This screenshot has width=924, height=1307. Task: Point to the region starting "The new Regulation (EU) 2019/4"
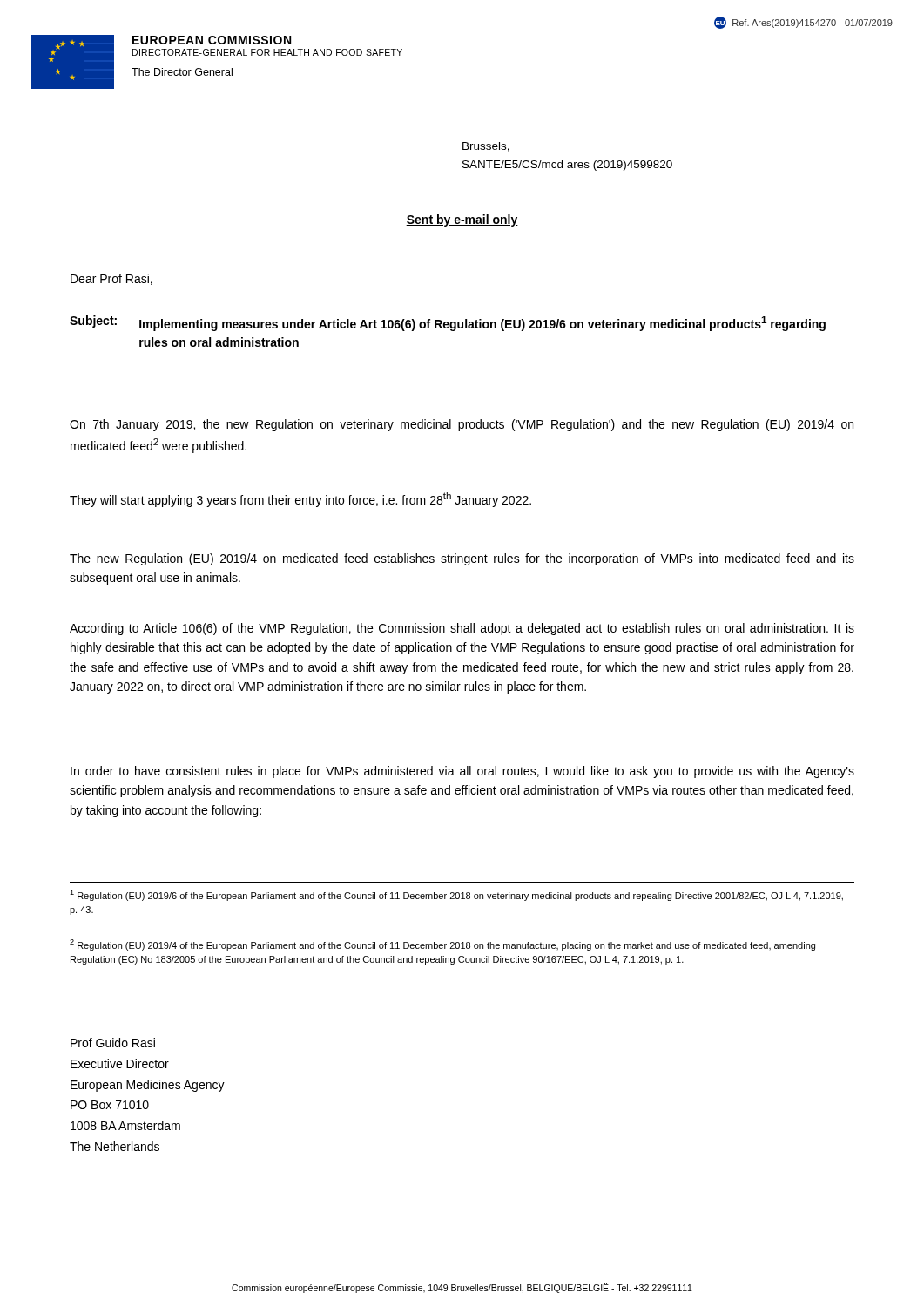[x=462, y=568]
